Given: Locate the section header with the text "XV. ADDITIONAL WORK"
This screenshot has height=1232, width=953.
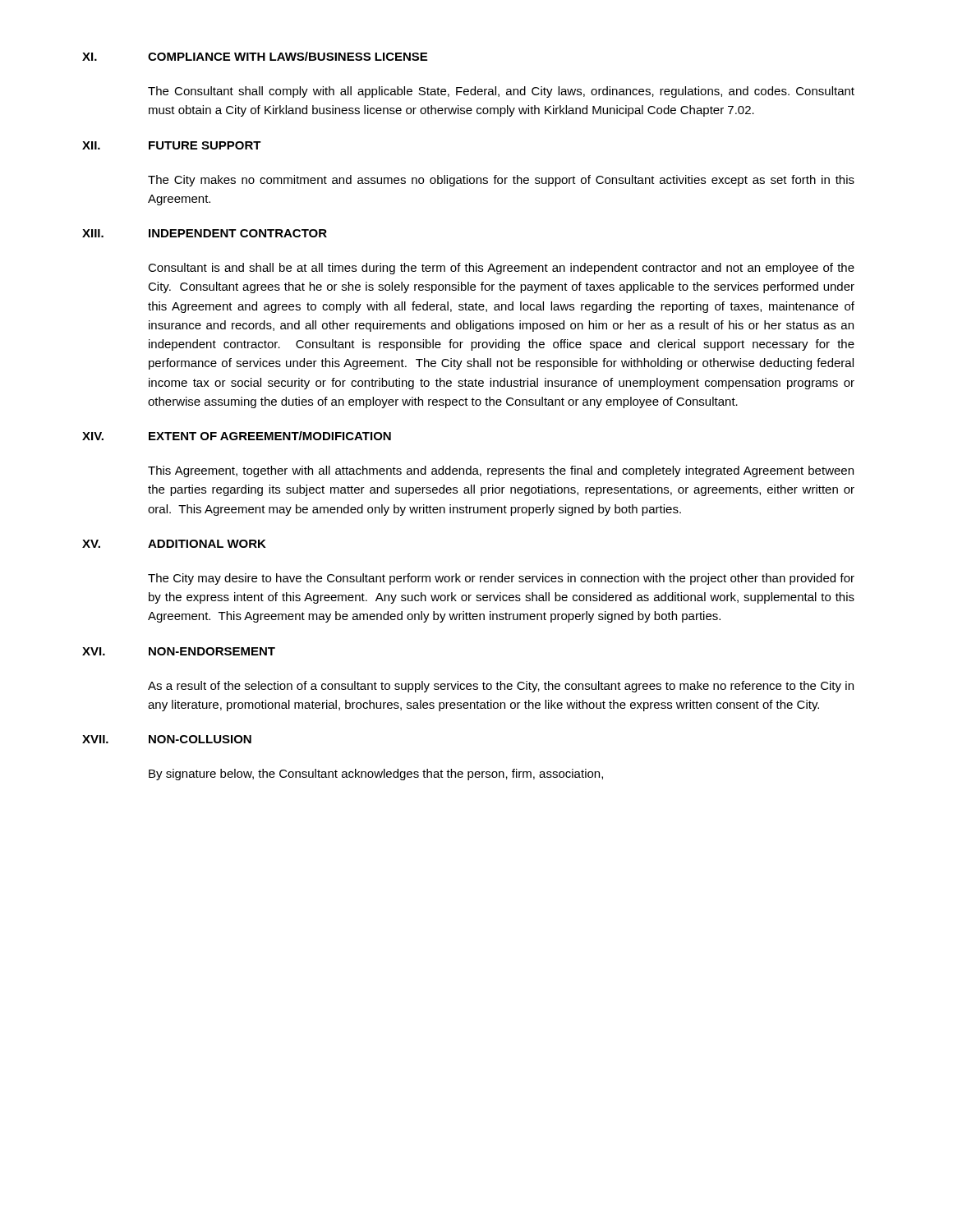Looking at the screenshot, I should pos(174,544).
